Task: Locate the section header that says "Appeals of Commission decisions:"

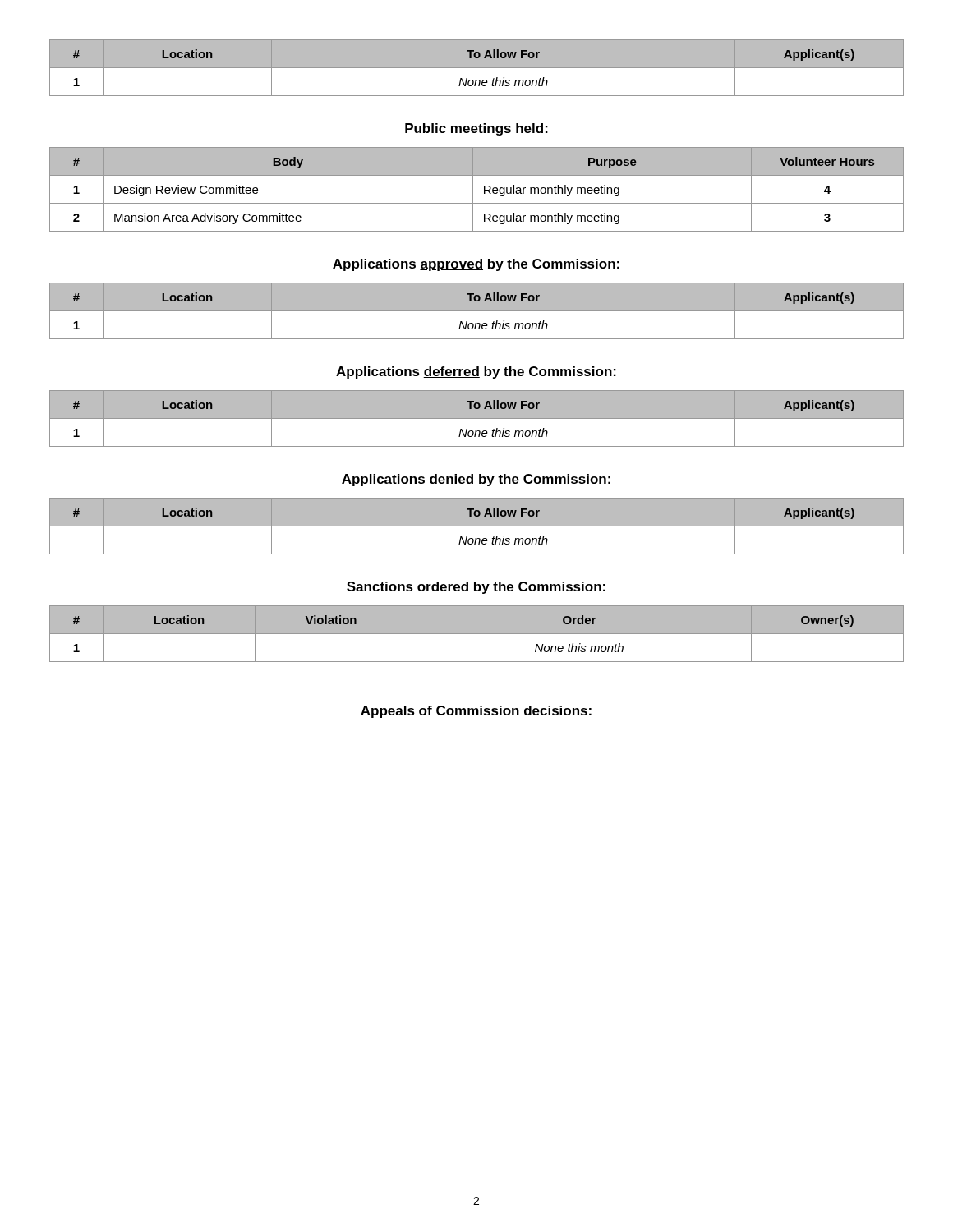Action: (476, 711)
